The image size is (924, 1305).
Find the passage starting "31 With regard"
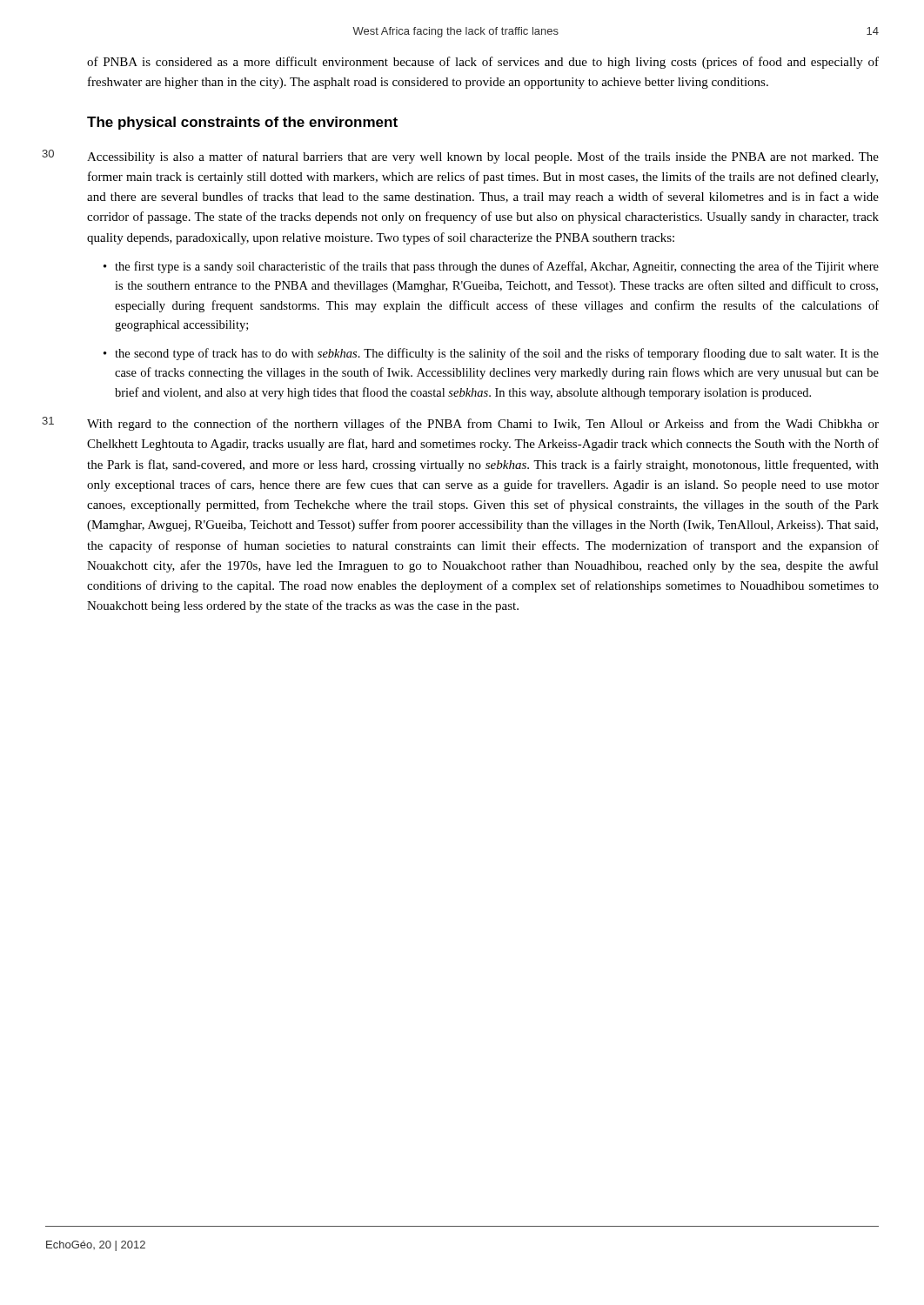point(483,515)
